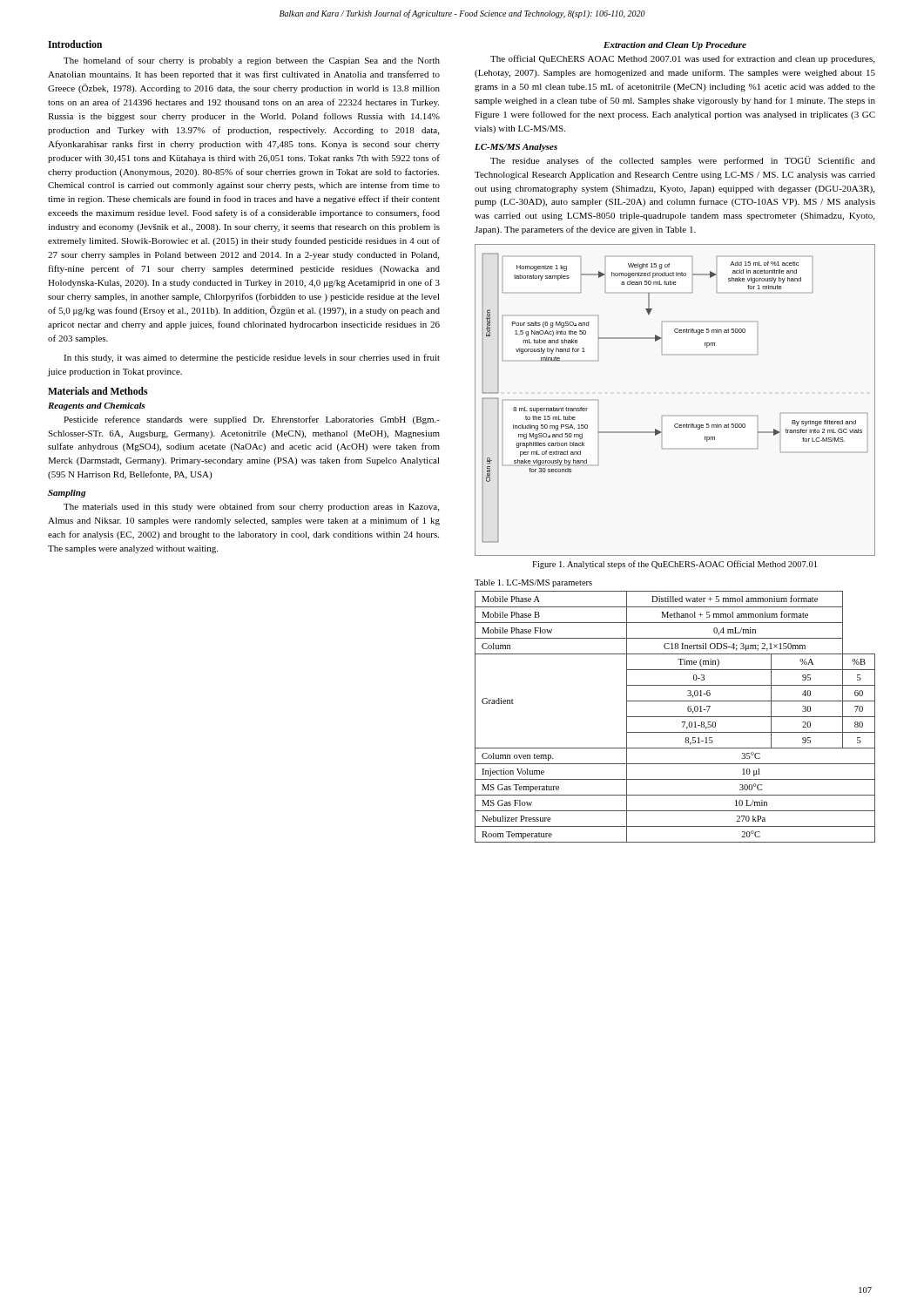Locate the region starting "The official QuEChERS AOAC"
This screenshot has width=924, height=1307.
675,94
